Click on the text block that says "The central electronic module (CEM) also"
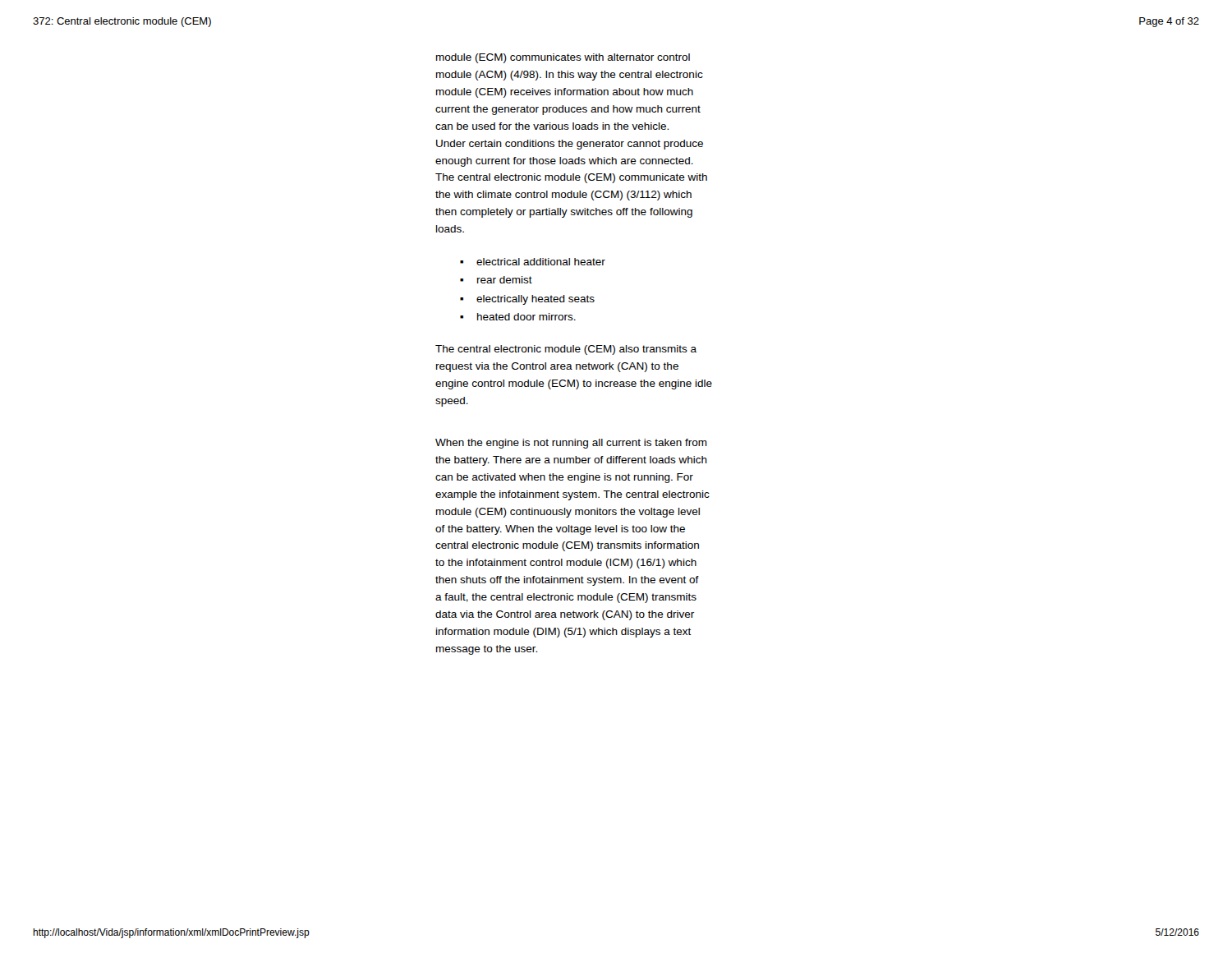The width and height of the screenshot is (1232, 953). pos(574,375)
